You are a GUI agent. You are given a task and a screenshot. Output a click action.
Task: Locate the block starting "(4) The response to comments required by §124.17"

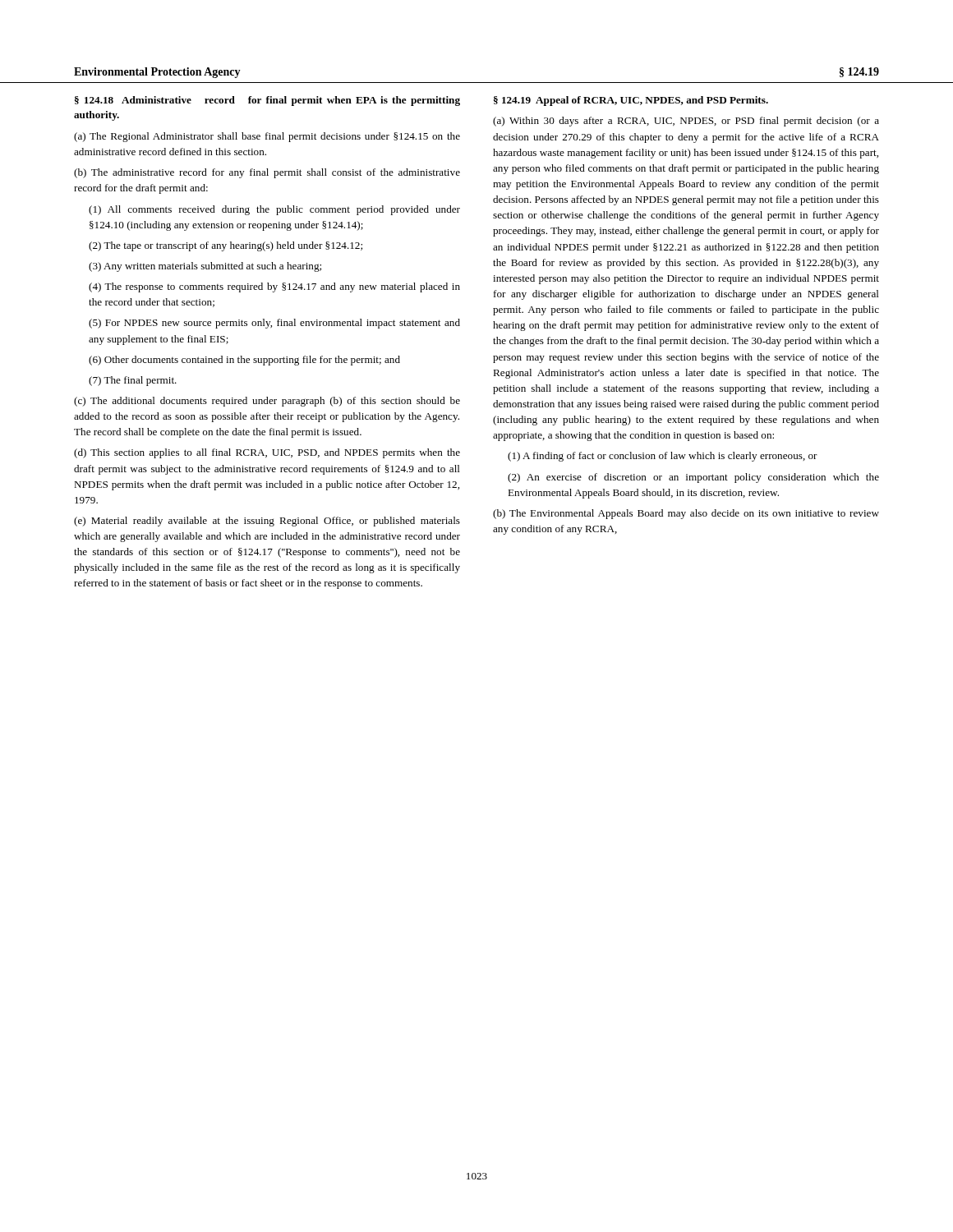point(267,294)
